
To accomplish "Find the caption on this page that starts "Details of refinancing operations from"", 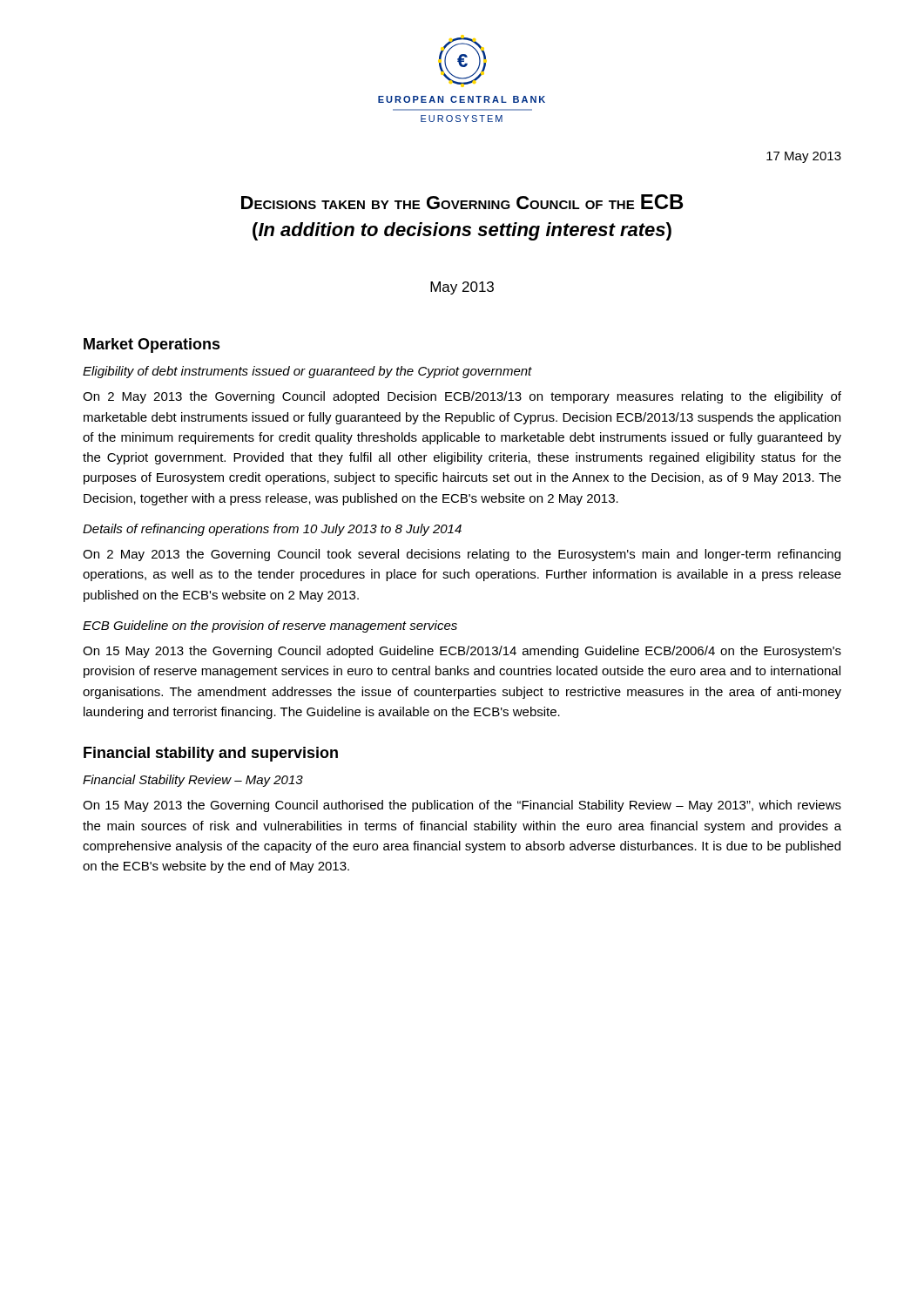I will [x=272, y=528].
